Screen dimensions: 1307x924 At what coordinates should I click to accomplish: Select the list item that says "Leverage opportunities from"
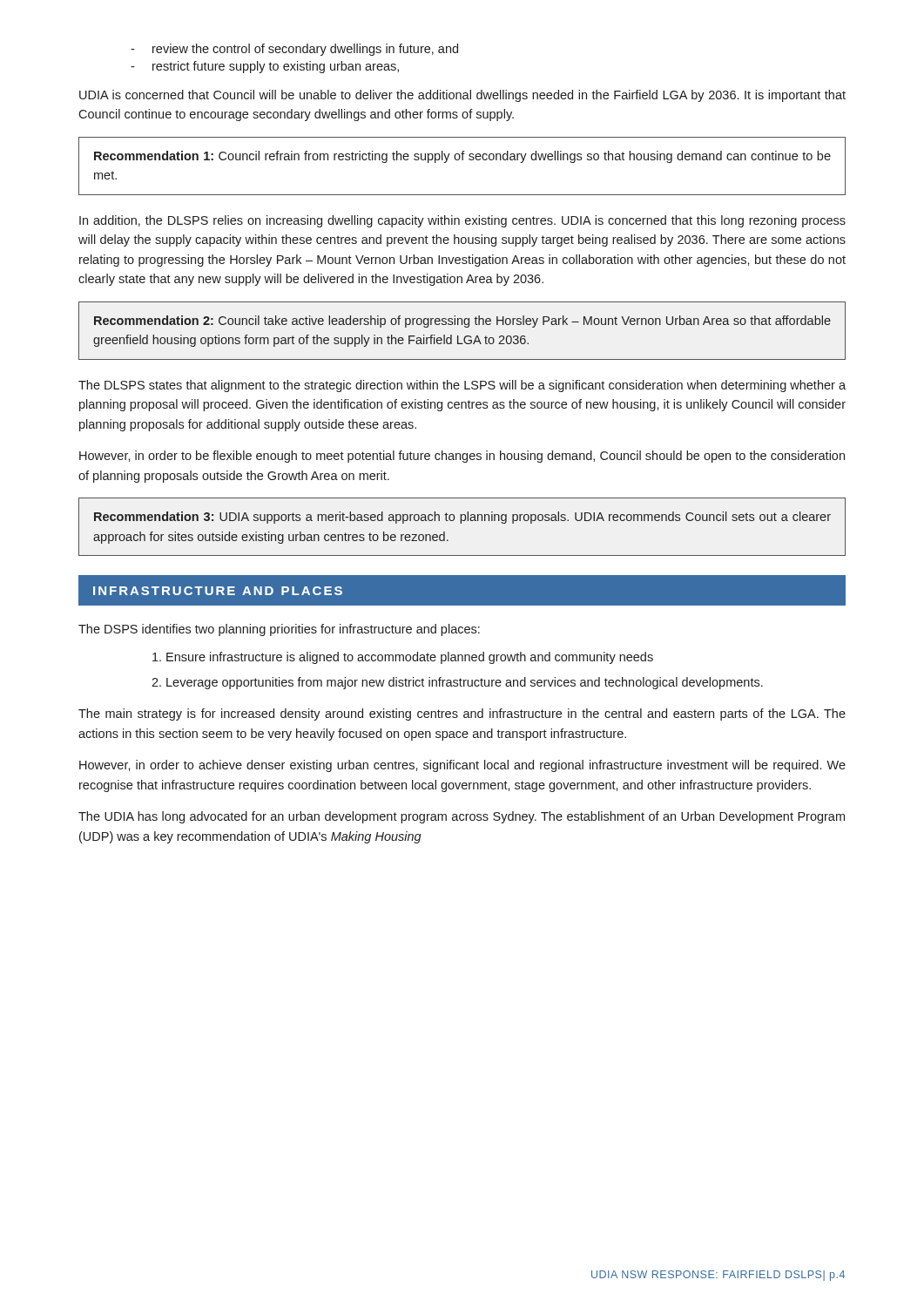click(x=464, y=682)
